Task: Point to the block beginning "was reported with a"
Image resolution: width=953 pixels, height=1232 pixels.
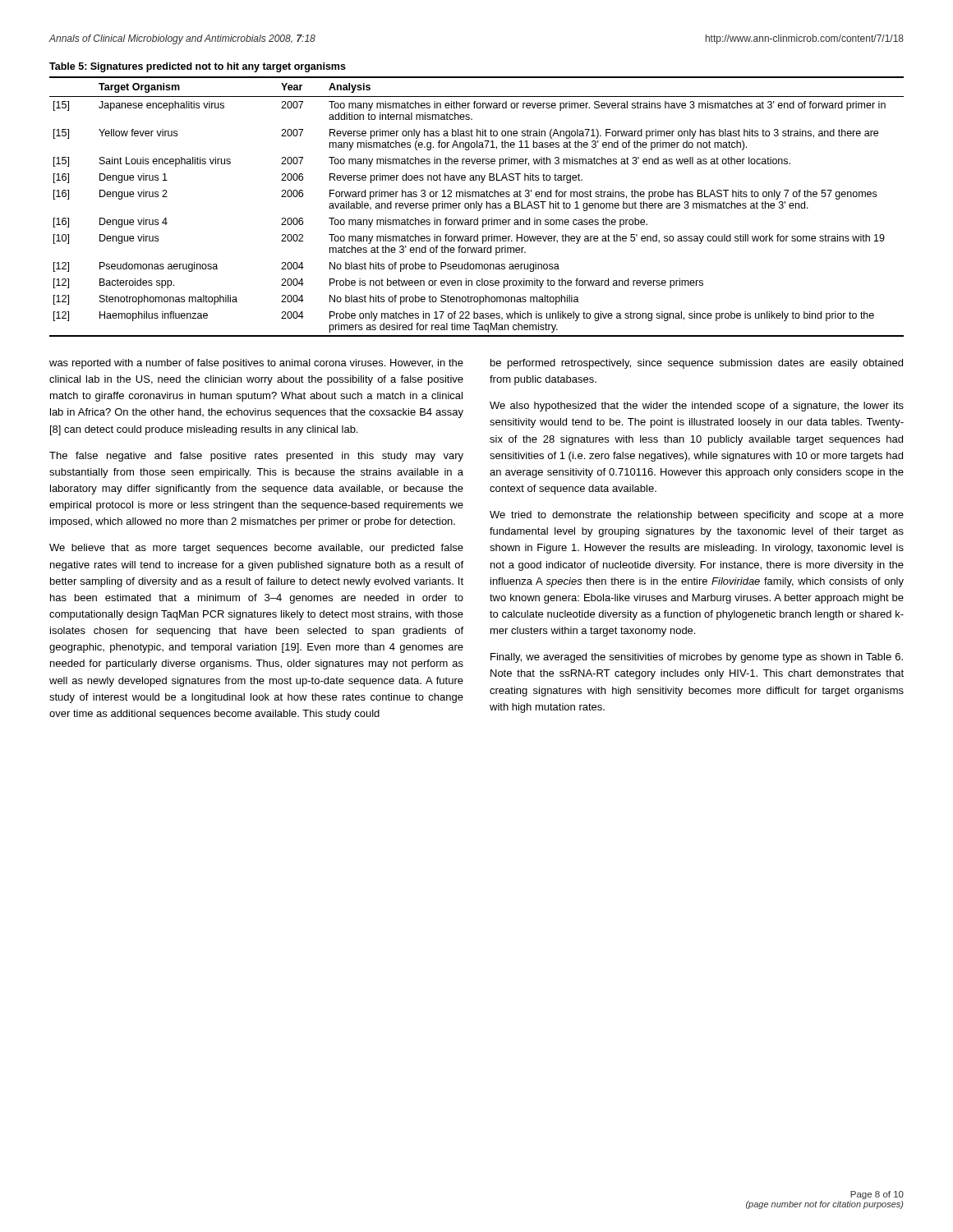Action: click(x=256, y=396)
